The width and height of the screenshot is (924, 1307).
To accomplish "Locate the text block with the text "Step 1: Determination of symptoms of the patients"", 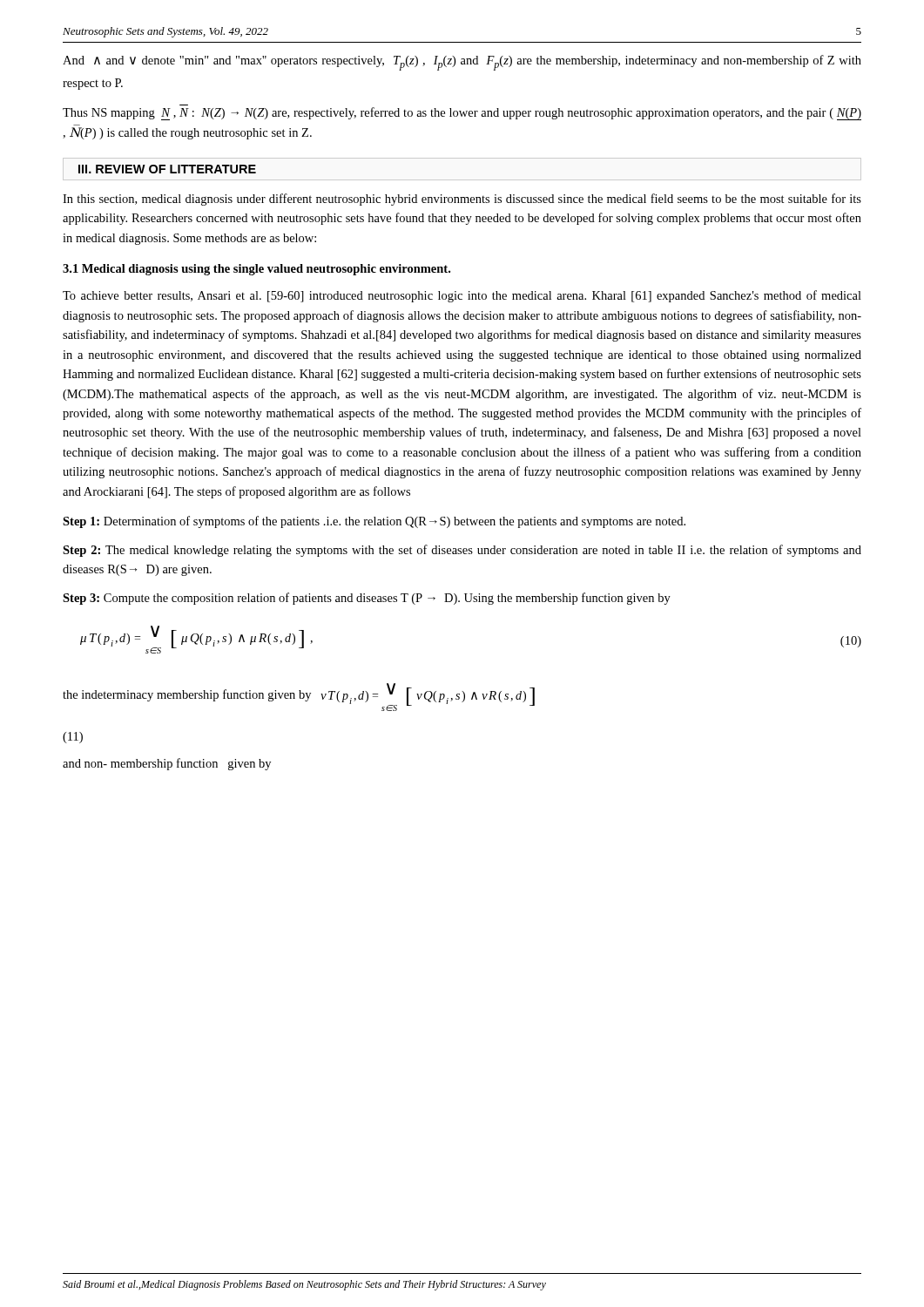I will click(x=374, y=521).
